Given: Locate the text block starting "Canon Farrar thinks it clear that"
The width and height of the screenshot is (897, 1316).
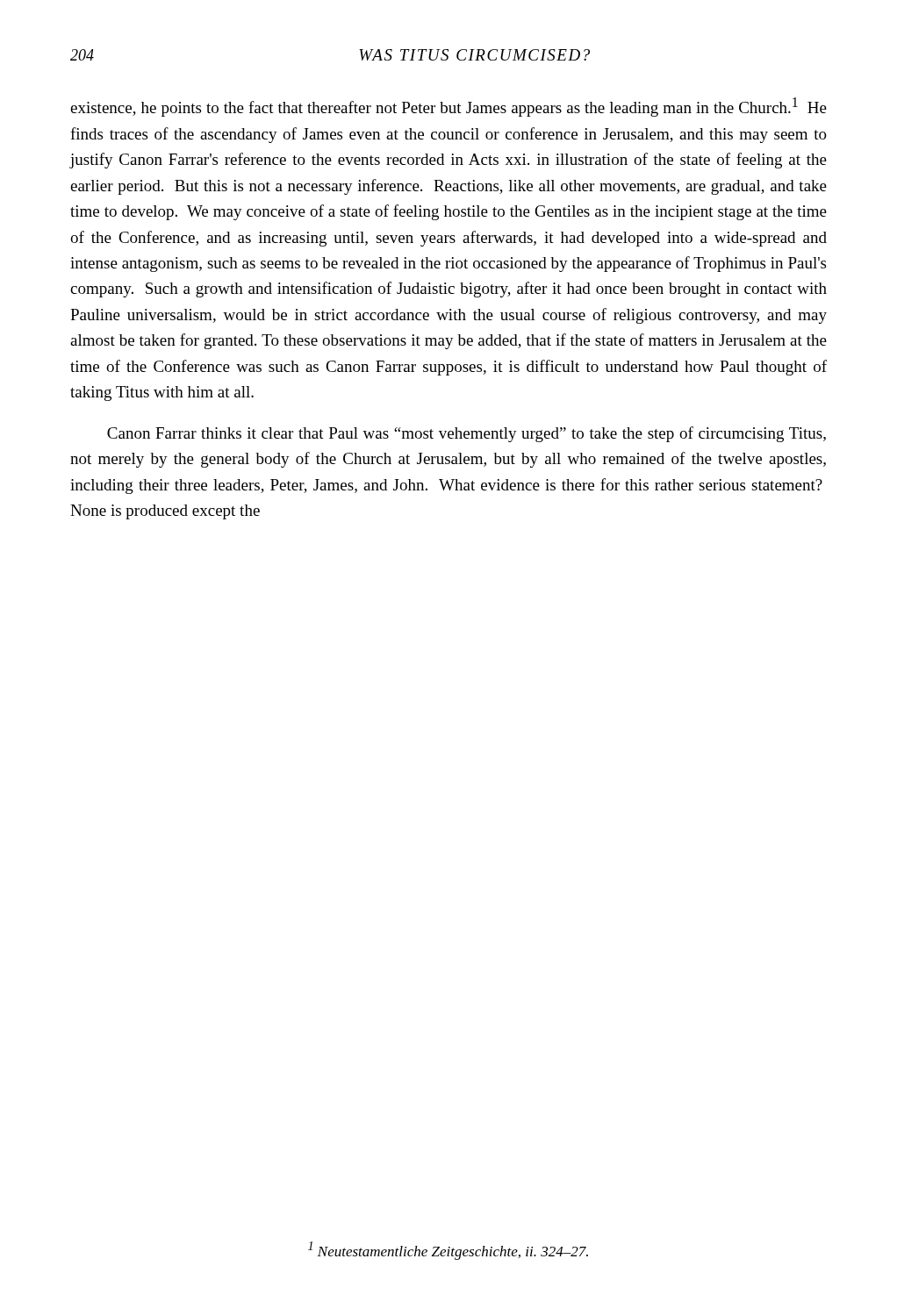Looking at the screenshot, I should (448, 472).
